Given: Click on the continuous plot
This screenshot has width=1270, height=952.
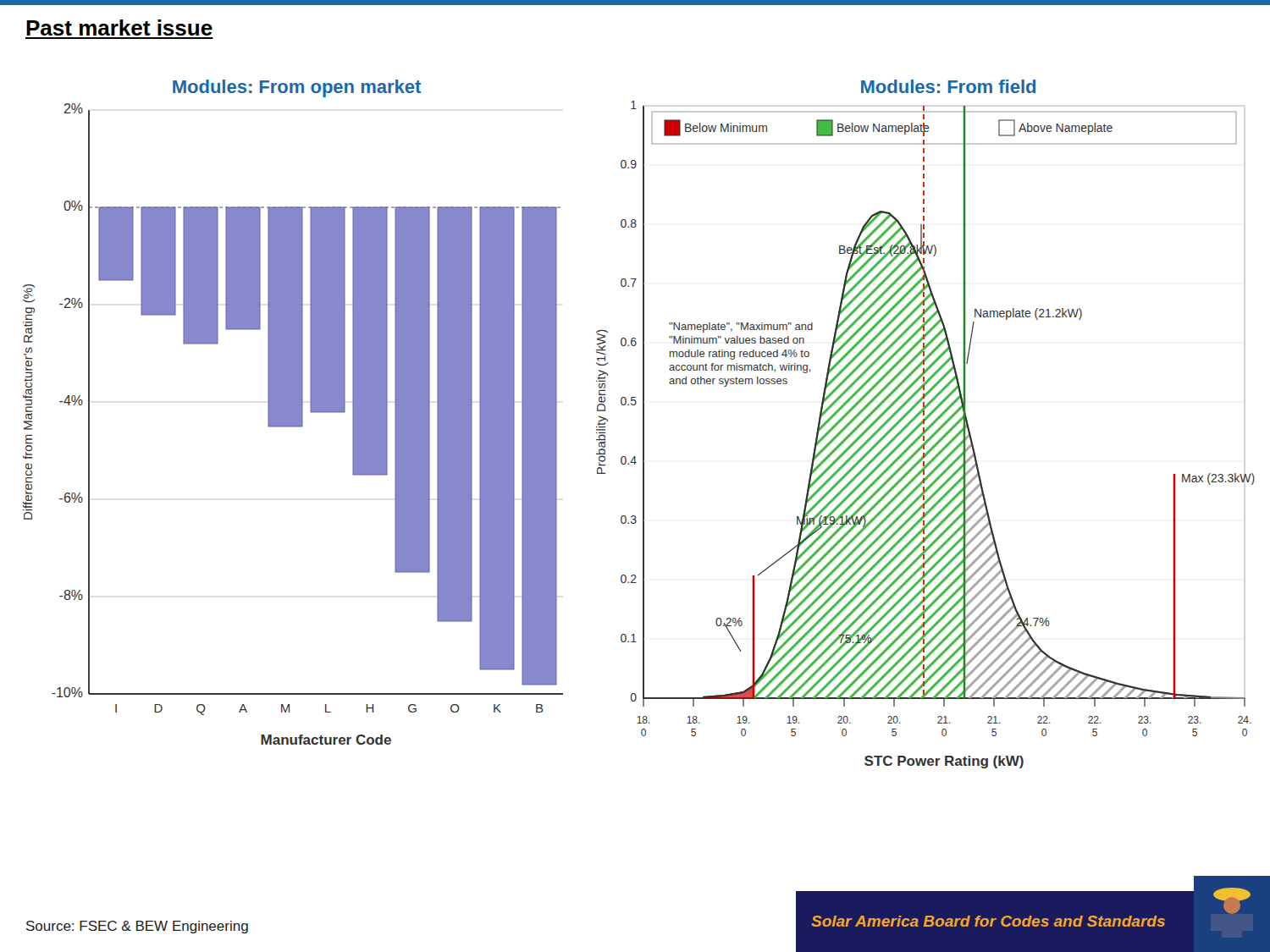Looking at the screenshot, I should point(927,432).
